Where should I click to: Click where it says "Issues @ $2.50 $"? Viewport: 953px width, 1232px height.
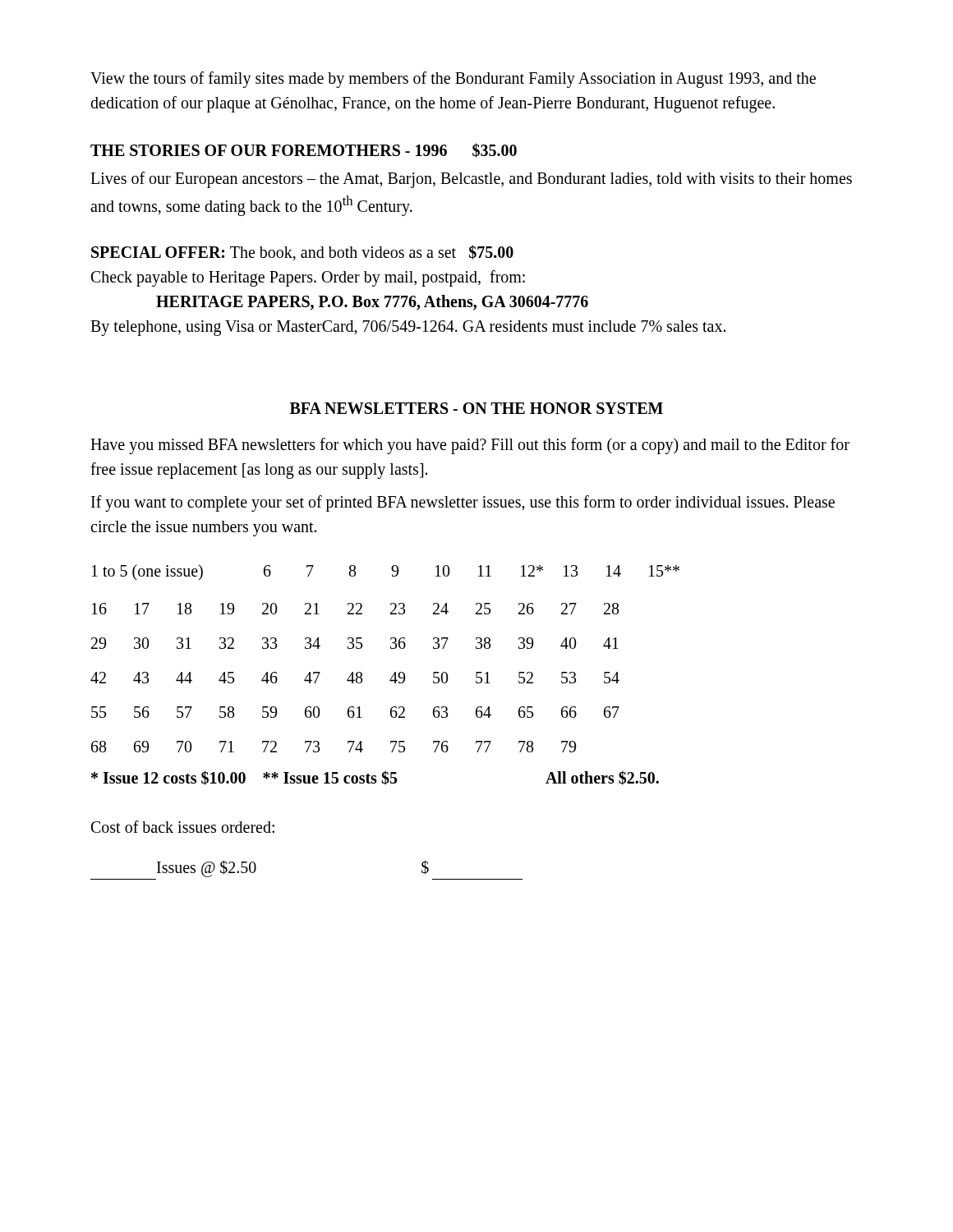(x=209, y=869)
